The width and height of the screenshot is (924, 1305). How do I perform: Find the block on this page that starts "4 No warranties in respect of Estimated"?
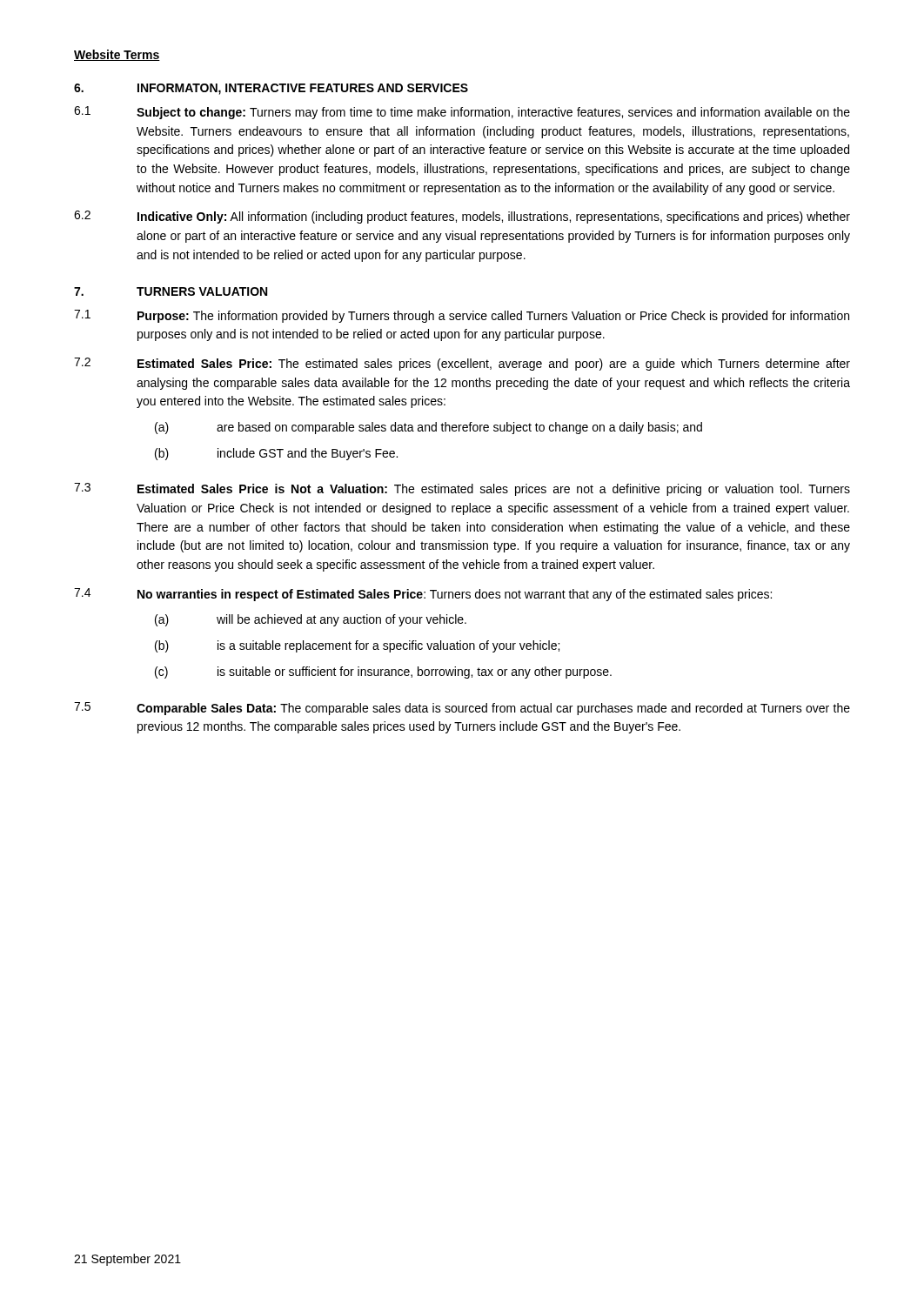[x=462, y=637]
